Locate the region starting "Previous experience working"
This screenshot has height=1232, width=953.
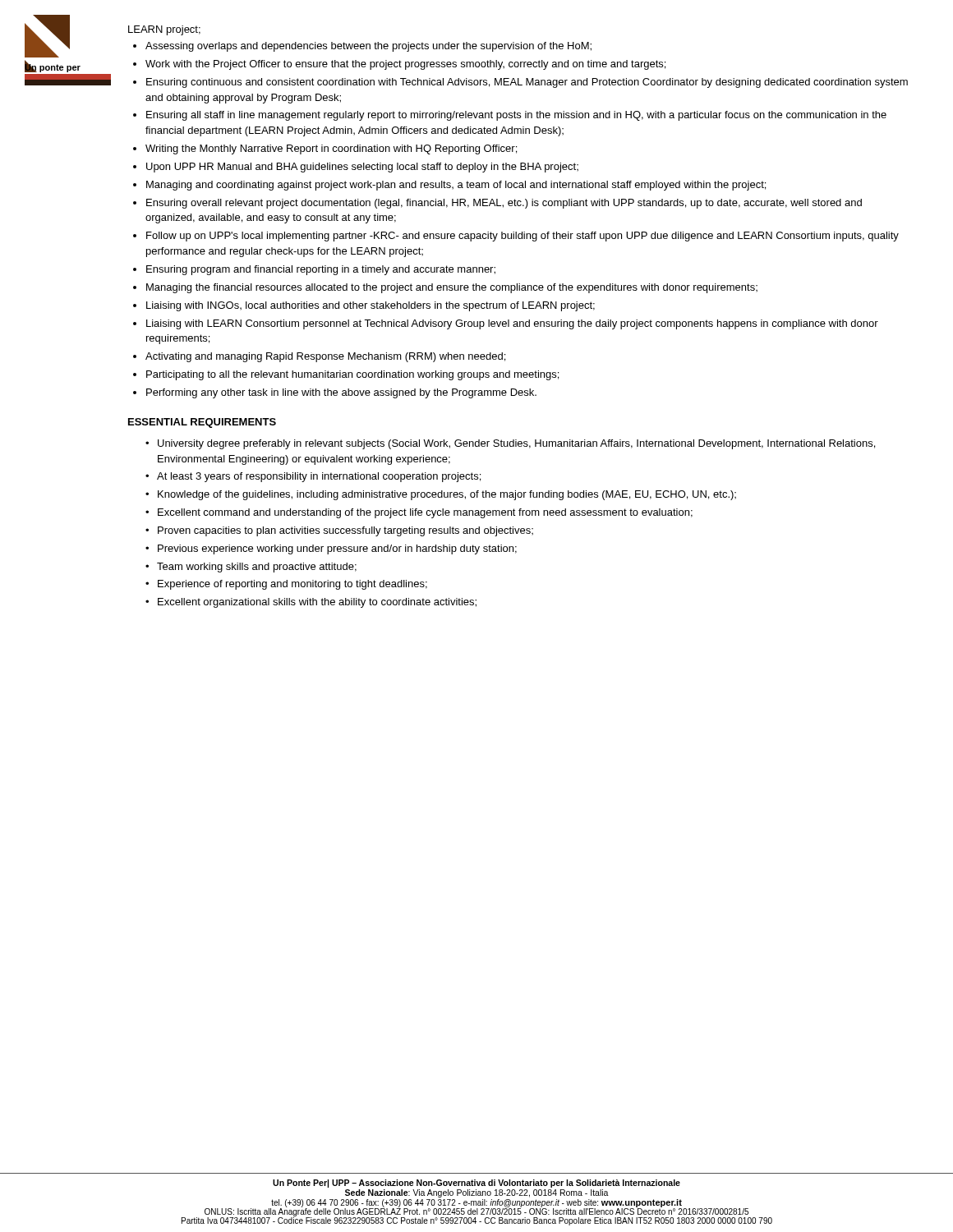337,548
